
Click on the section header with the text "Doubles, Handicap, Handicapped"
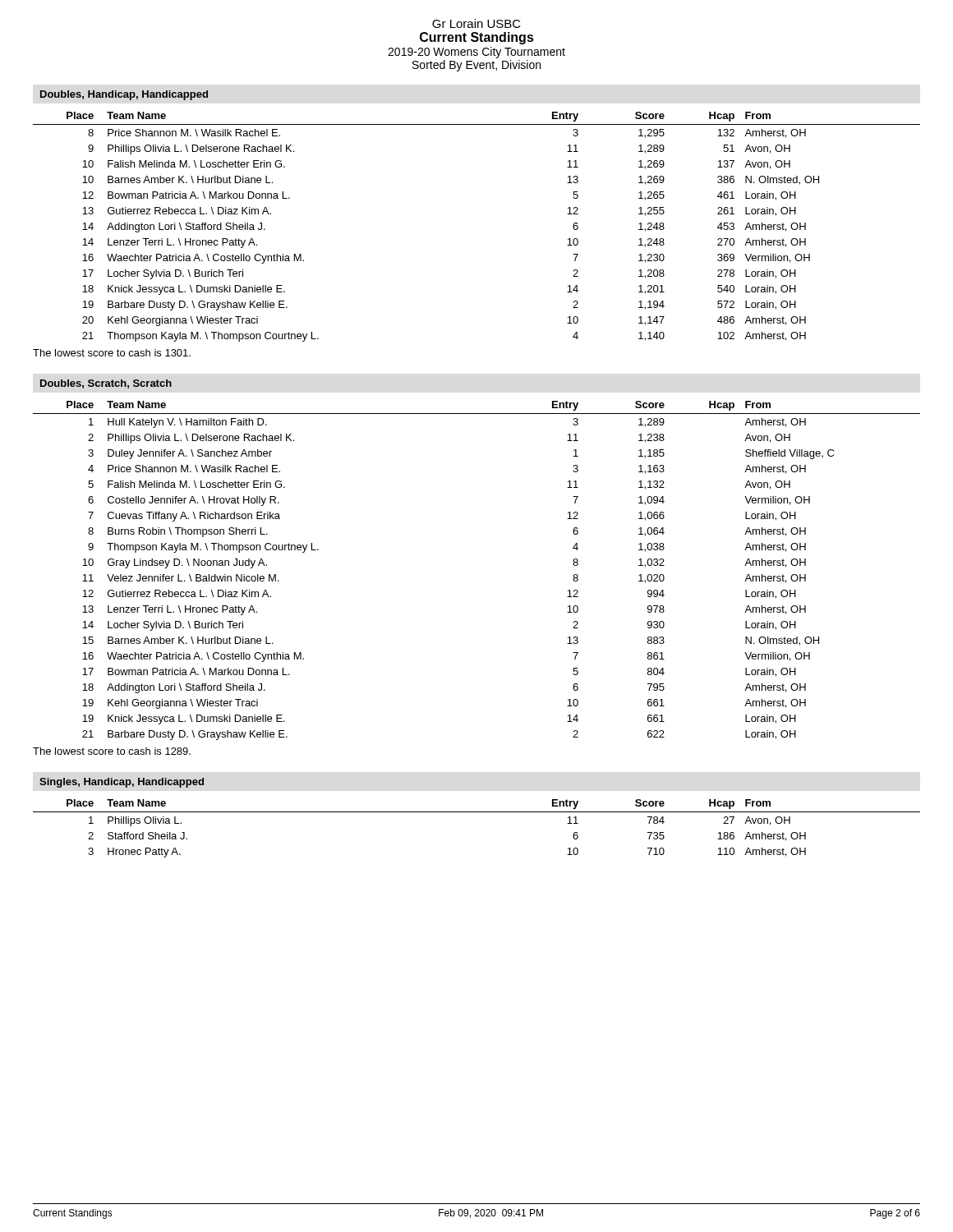click(x=124, y=94)
